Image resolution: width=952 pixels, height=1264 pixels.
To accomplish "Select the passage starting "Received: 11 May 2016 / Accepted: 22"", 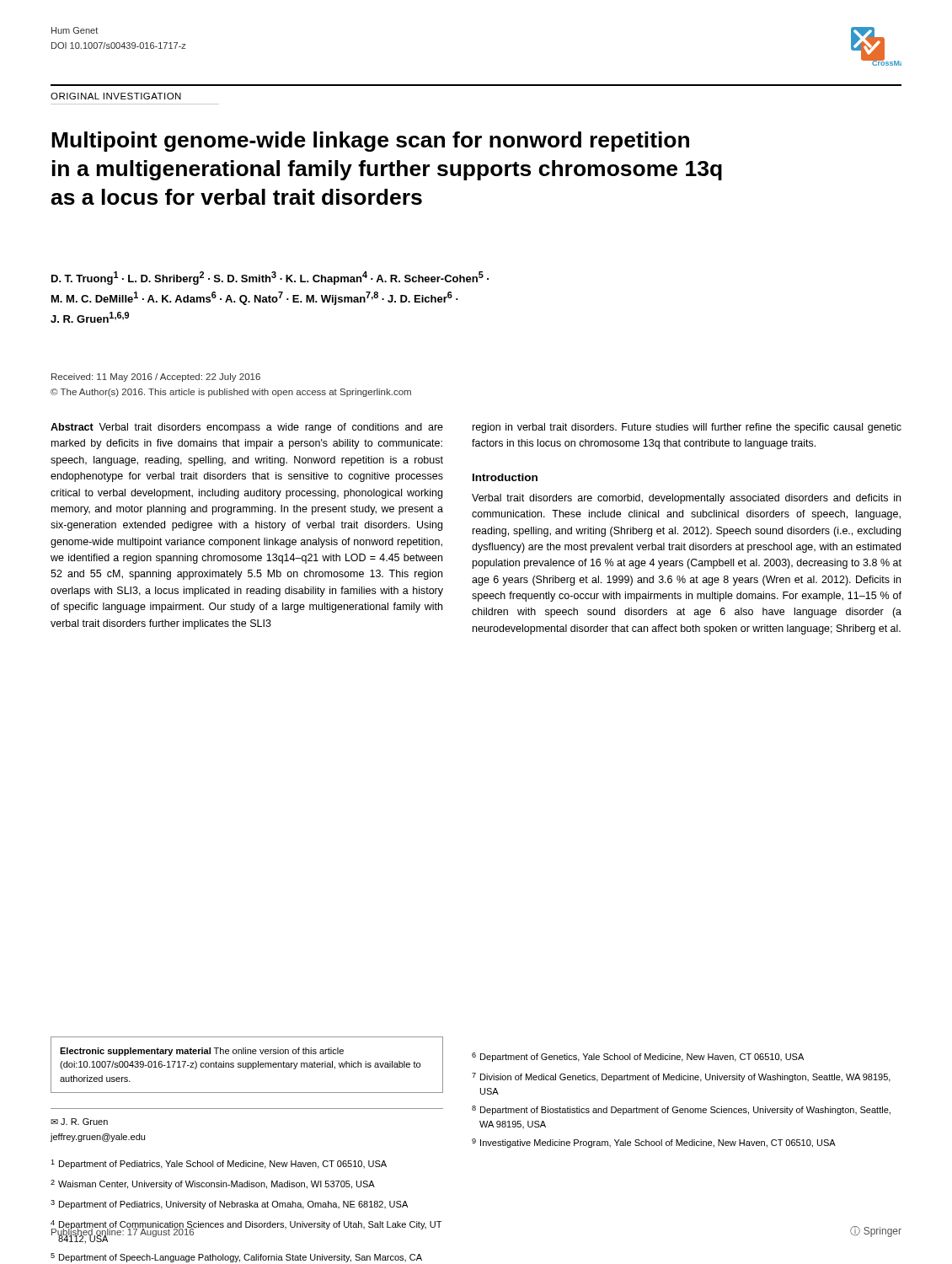I will point(231,384).
